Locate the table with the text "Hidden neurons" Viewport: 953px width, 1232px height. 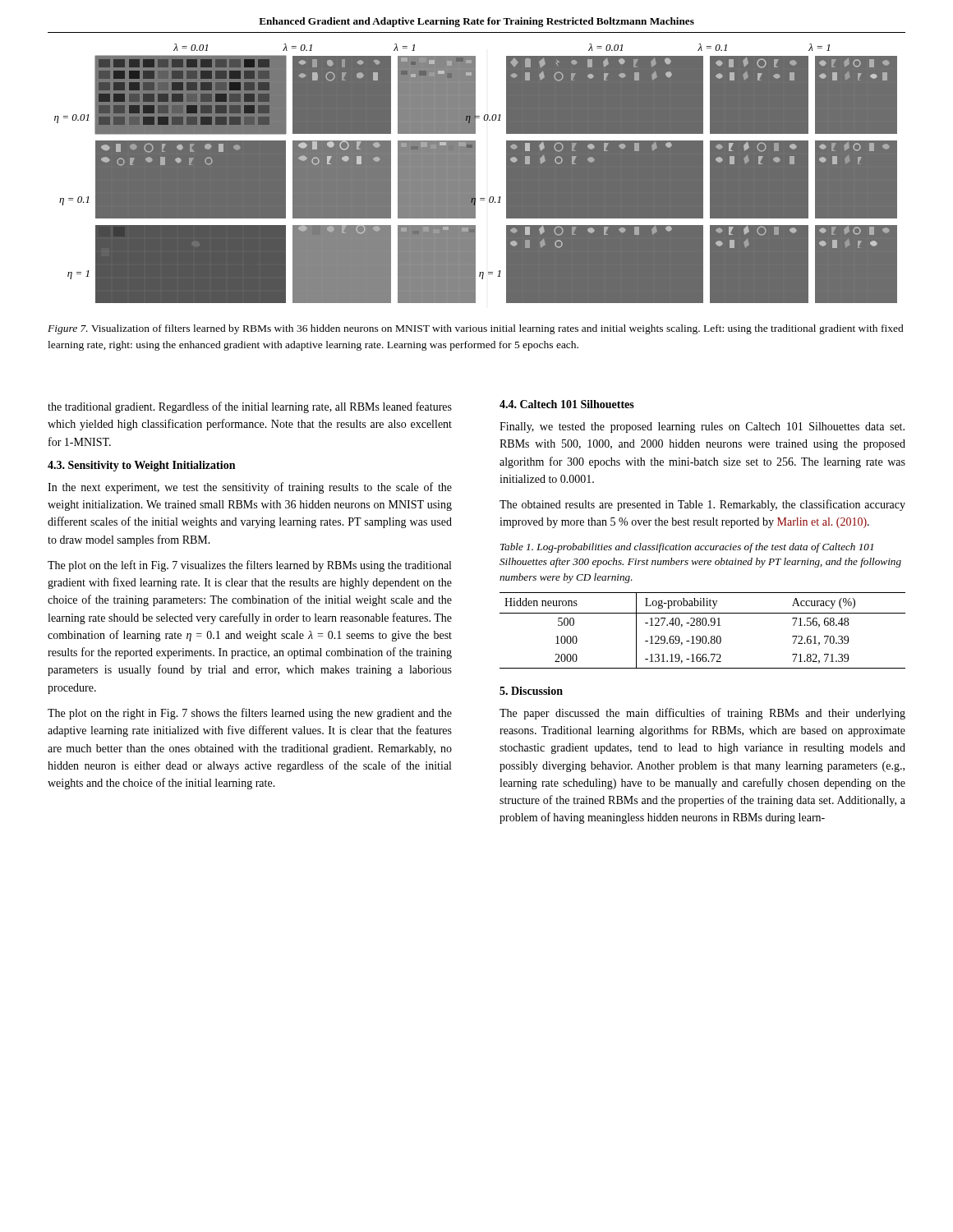[702, 630]
